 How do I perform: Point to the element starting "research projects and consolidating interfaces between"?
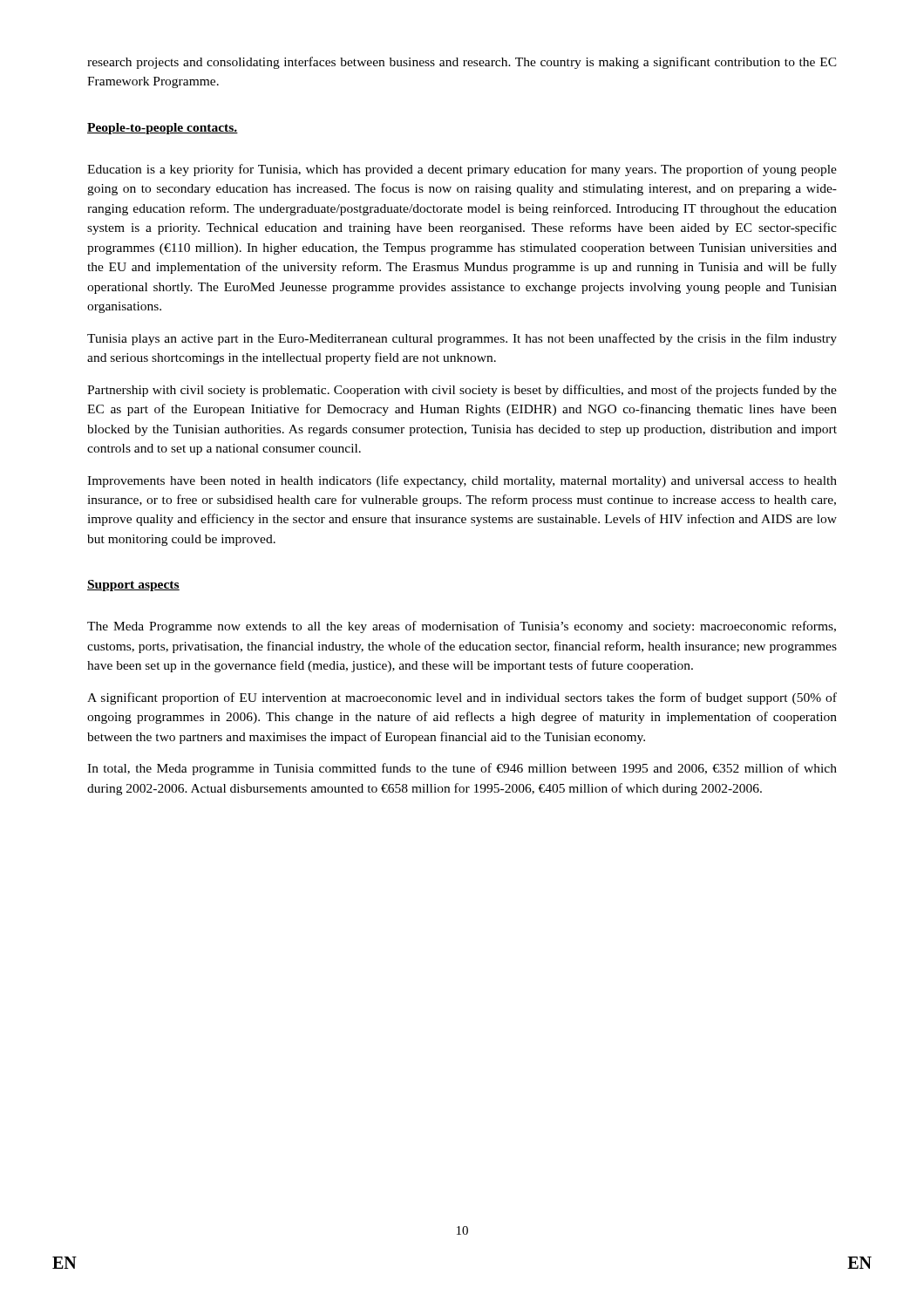point(462,72)
